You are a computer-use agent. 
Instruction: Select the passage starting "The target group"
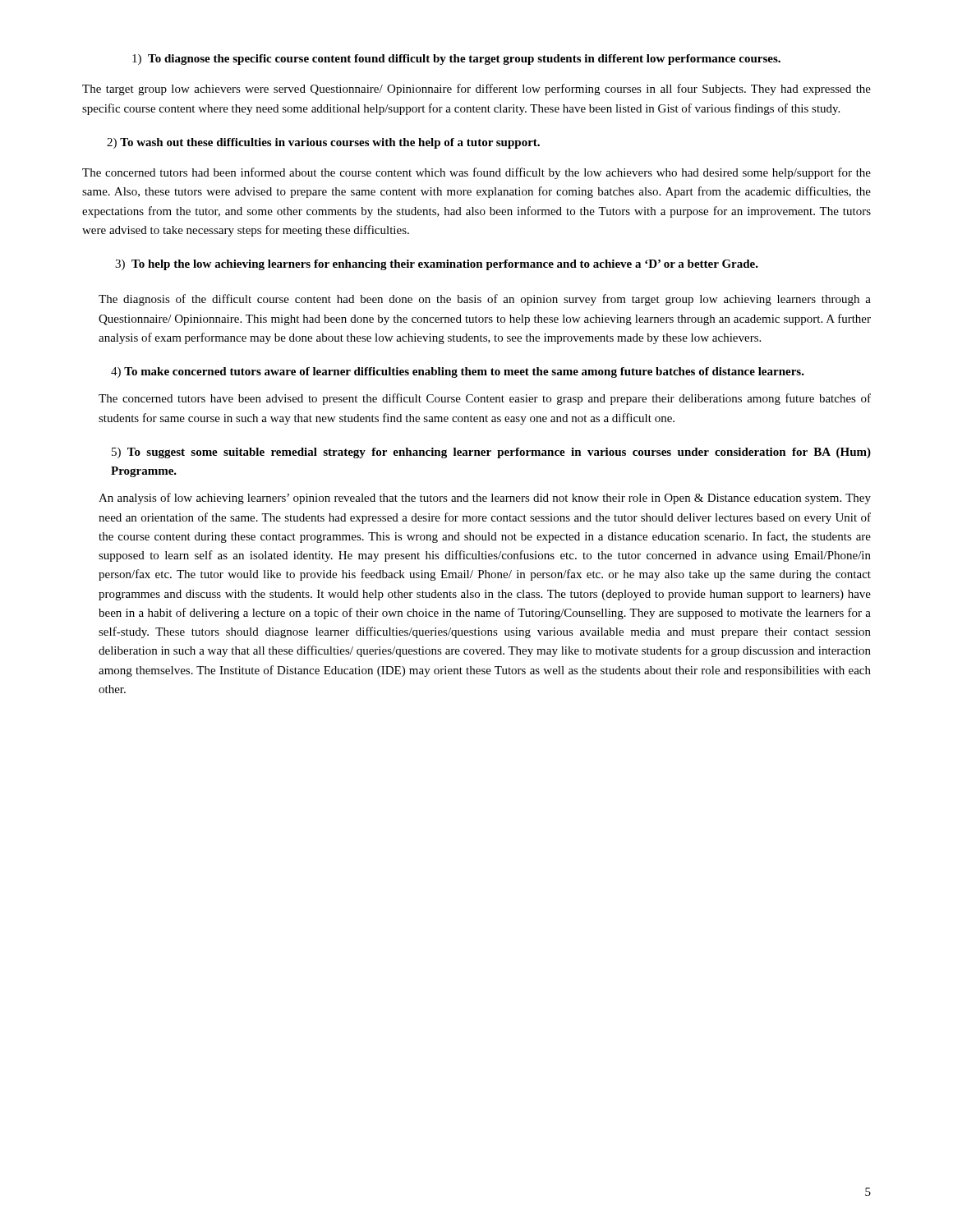click(476, 99)
